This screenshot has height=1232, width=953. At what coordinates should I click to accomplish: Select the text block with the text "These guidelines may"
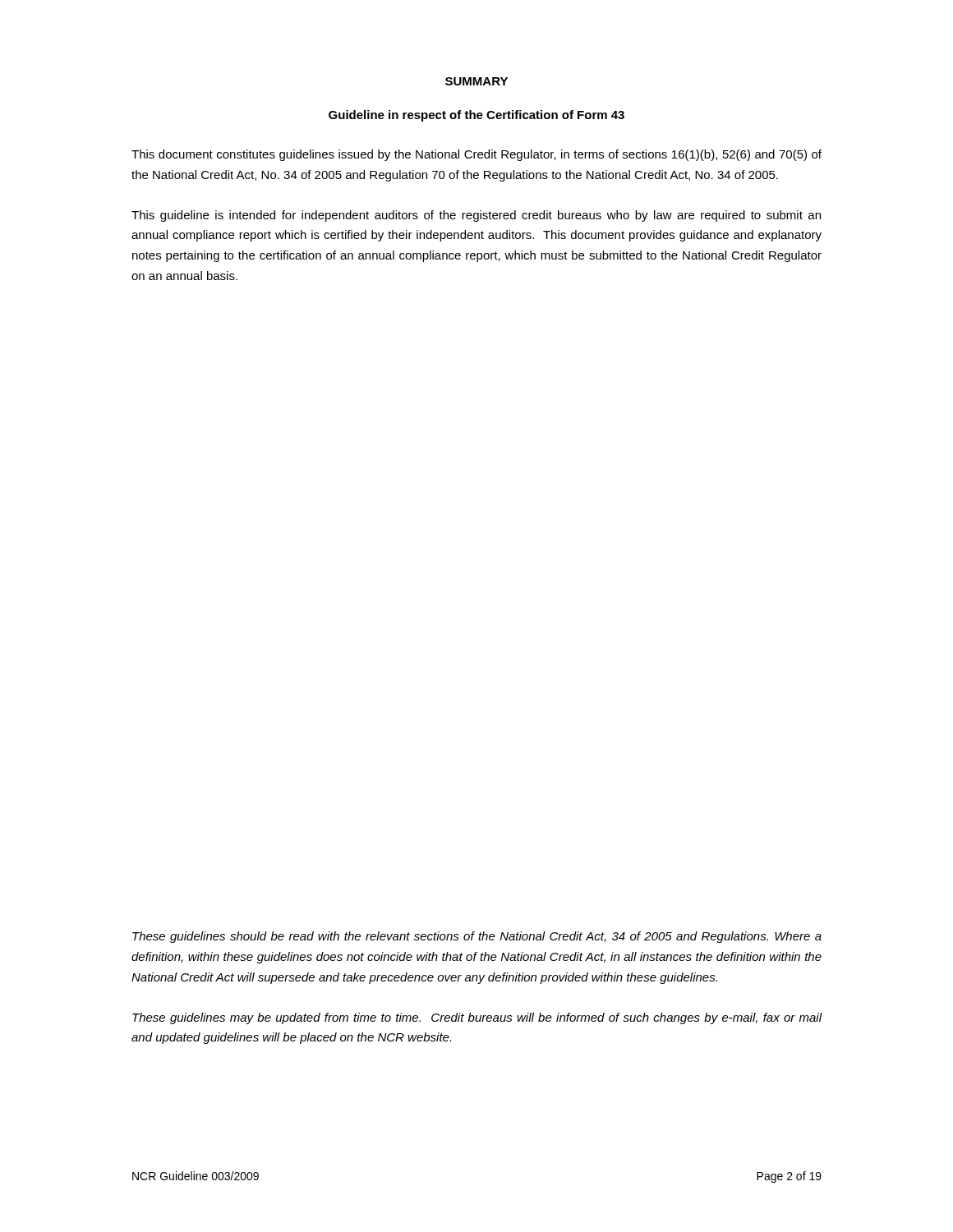point(476,1027)
